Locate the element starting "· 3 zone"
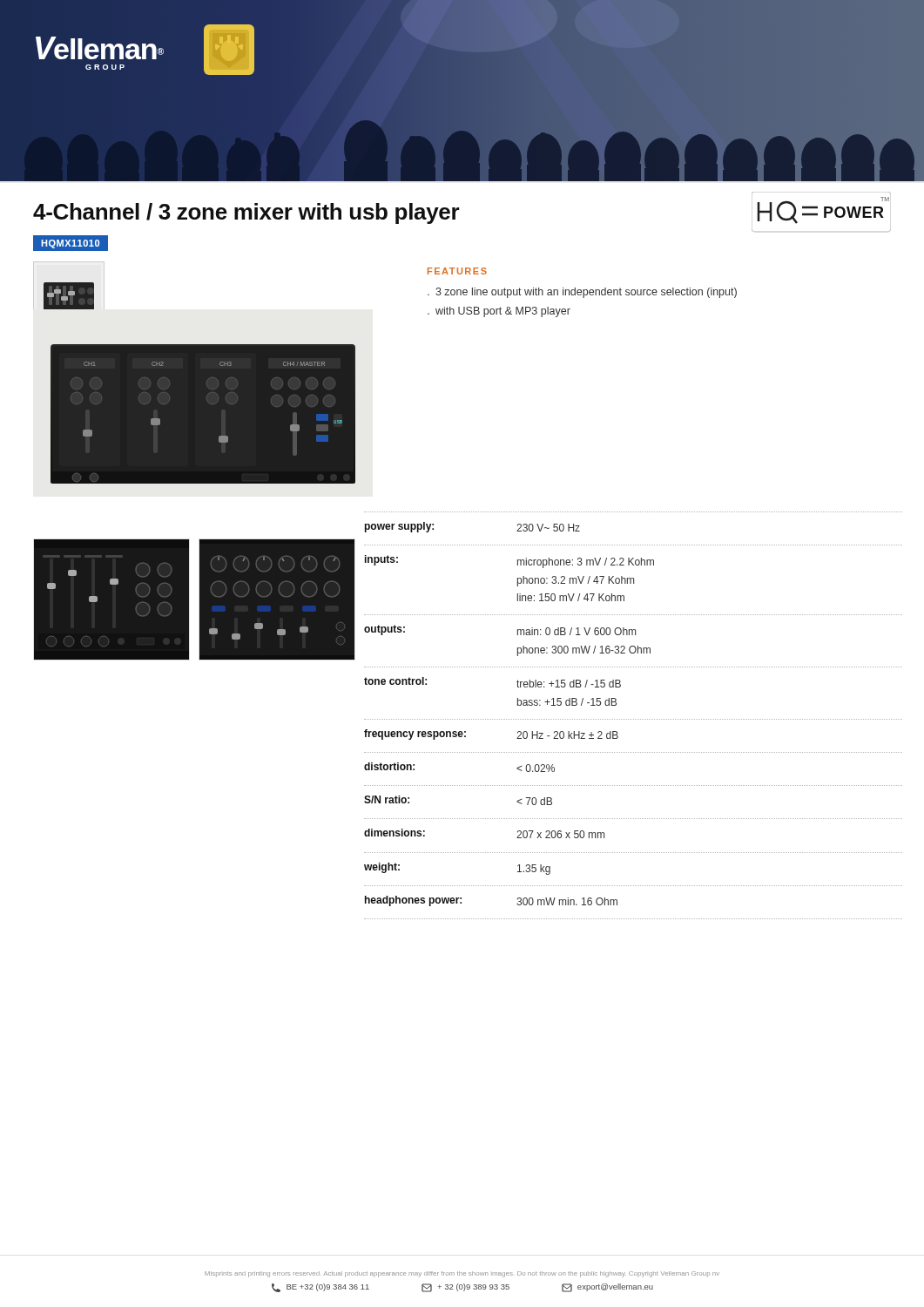The height and width of the screenshot is (1307, 924). 582,294
